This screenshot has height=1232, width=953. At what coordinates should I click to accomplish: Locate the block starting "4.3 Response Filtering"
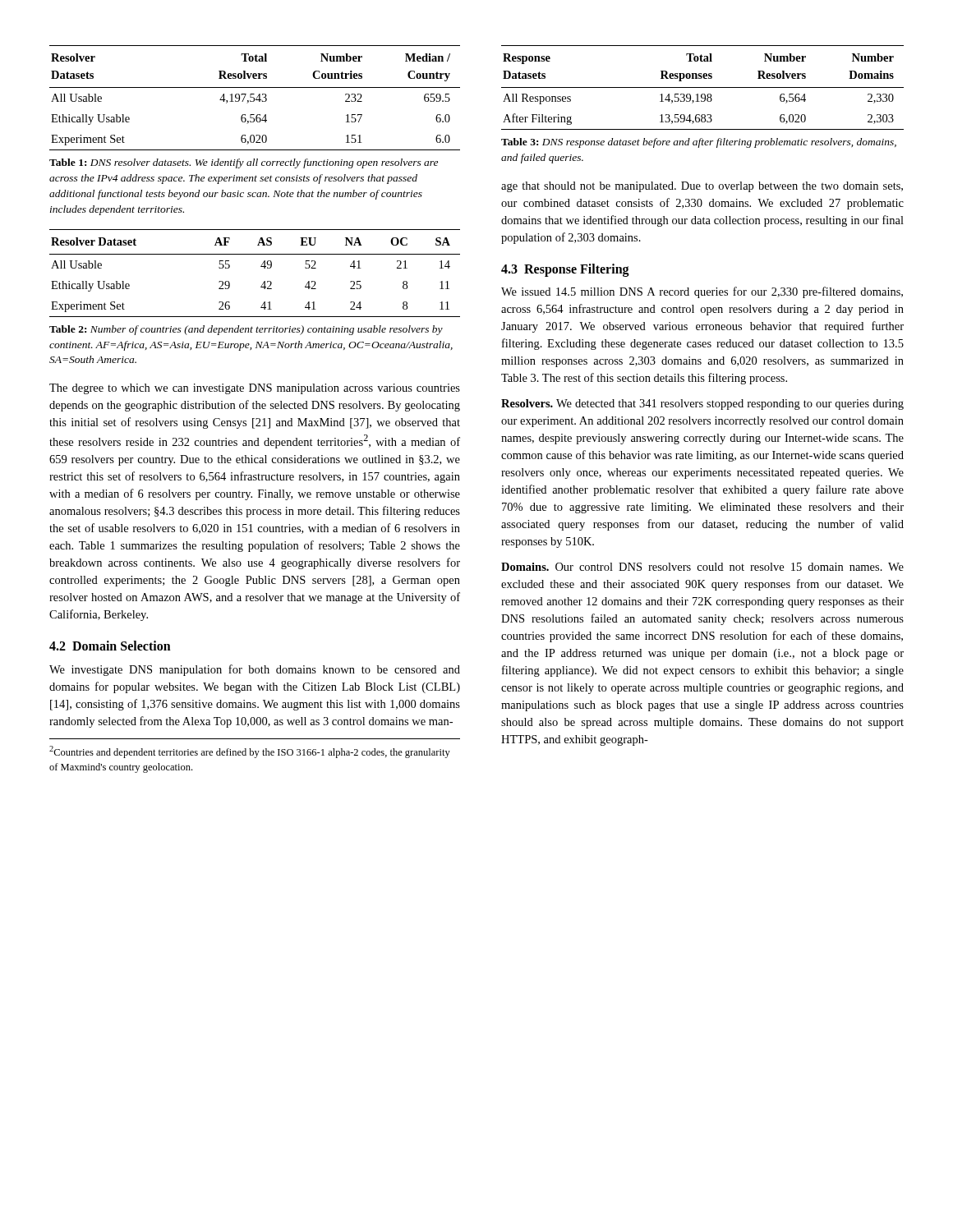pyautogui.click(x=565, y=269)
